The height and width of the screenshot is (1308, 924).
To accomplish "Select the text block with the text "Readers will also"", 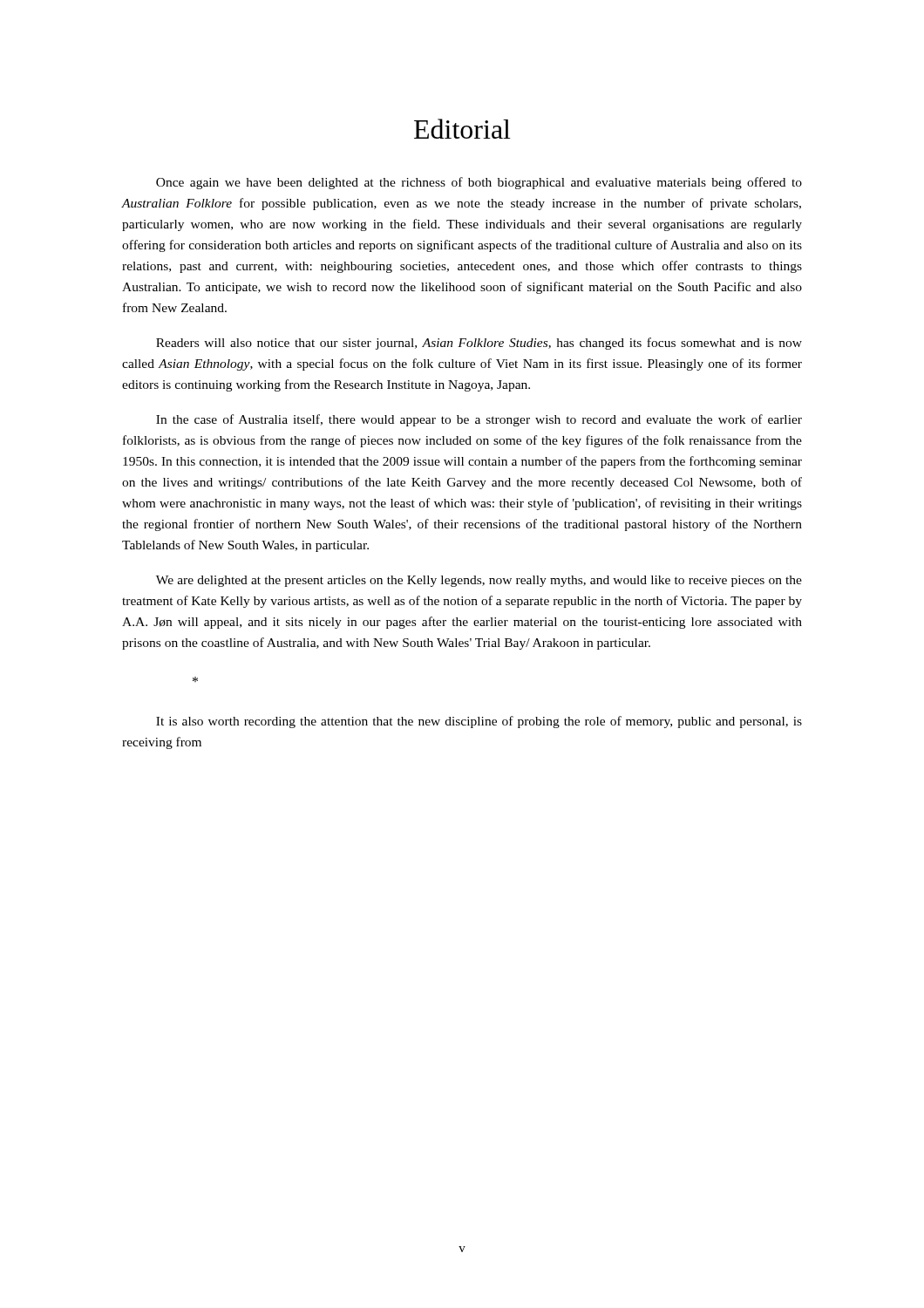I will [x=462, y=363].
